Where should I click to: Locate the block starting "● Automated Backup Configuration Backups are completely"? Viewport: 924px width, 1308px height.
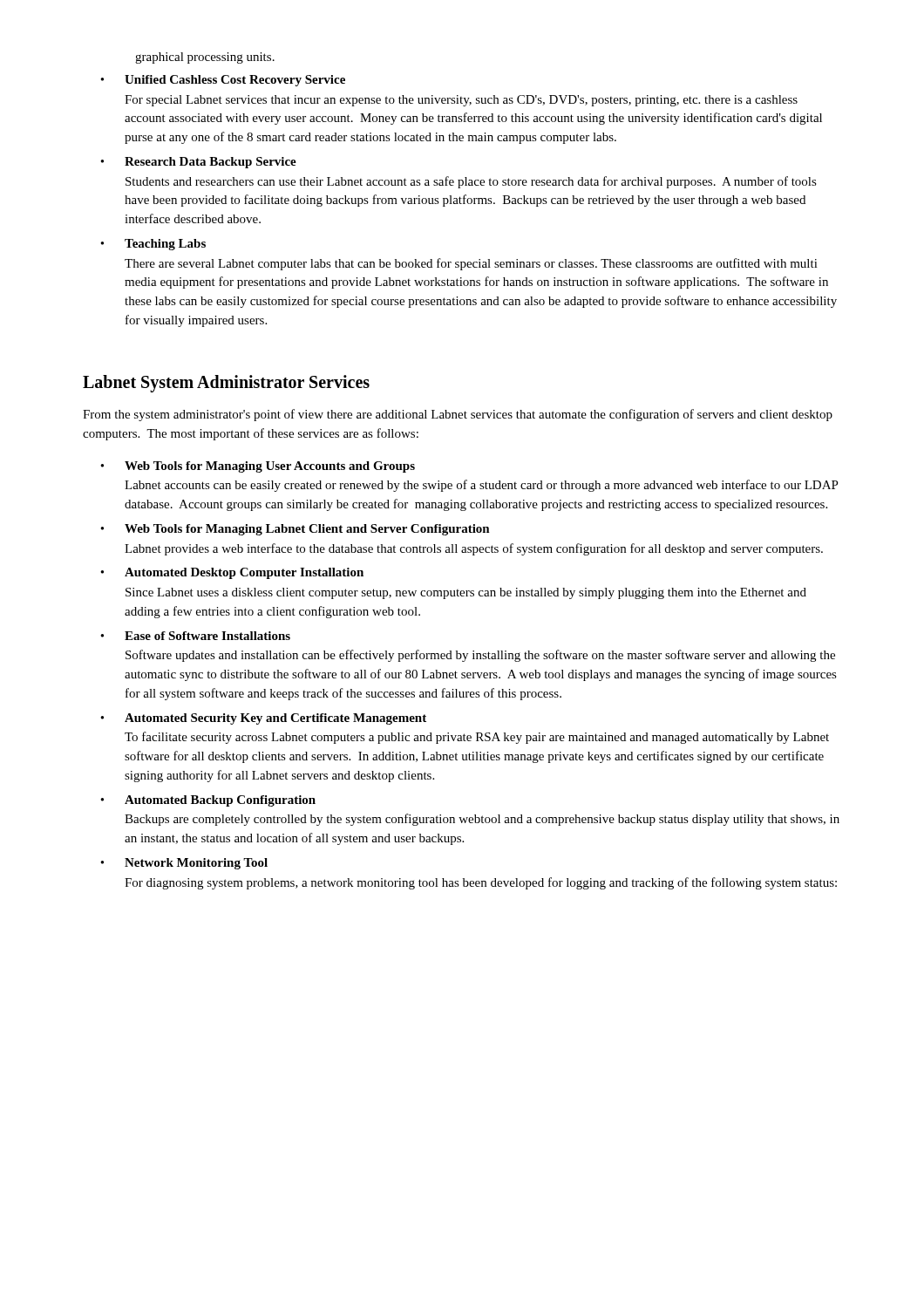[471, 819]
